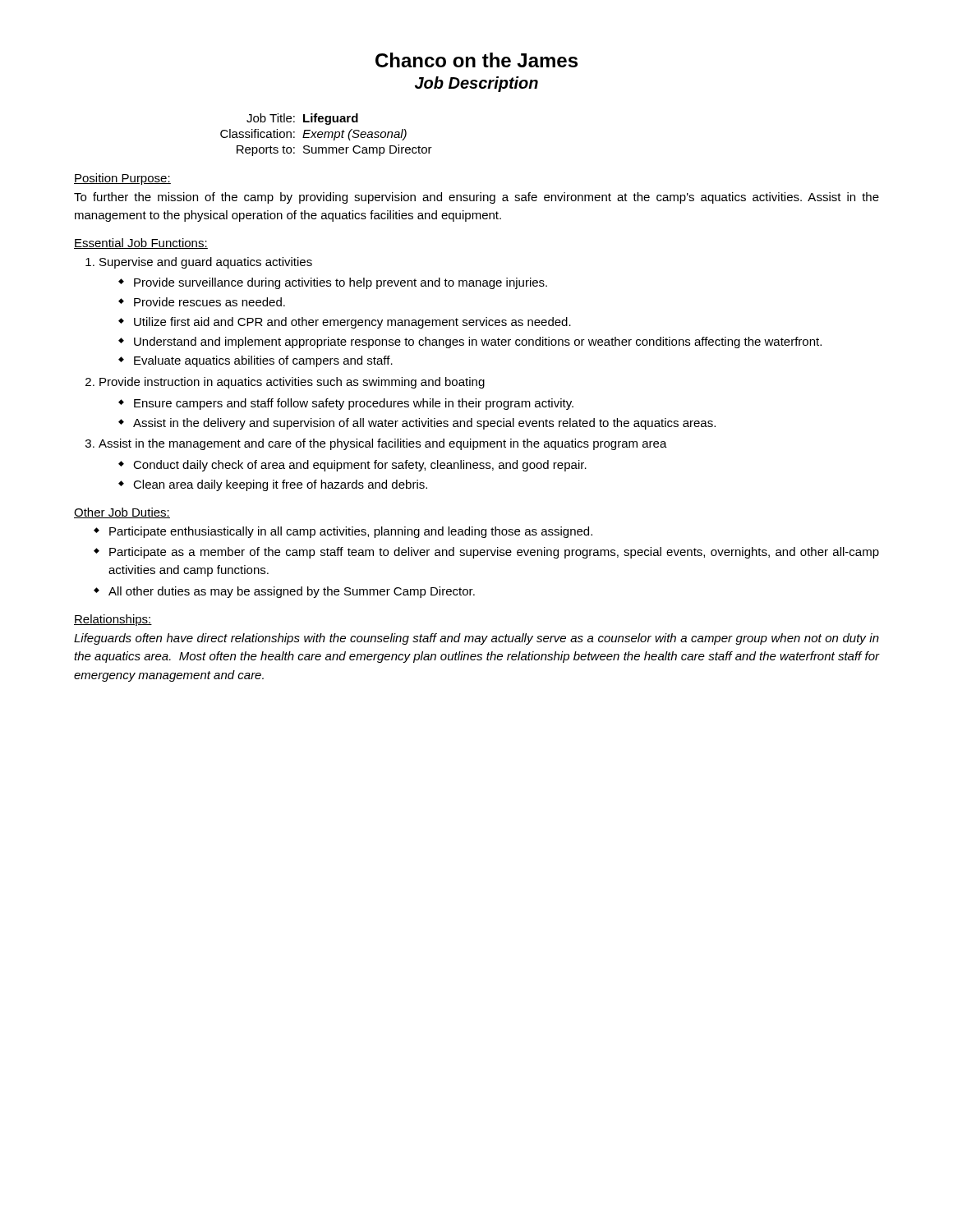Locate the passage starting "Evaluate aquatics abilities of campers"

click(263, 360)
